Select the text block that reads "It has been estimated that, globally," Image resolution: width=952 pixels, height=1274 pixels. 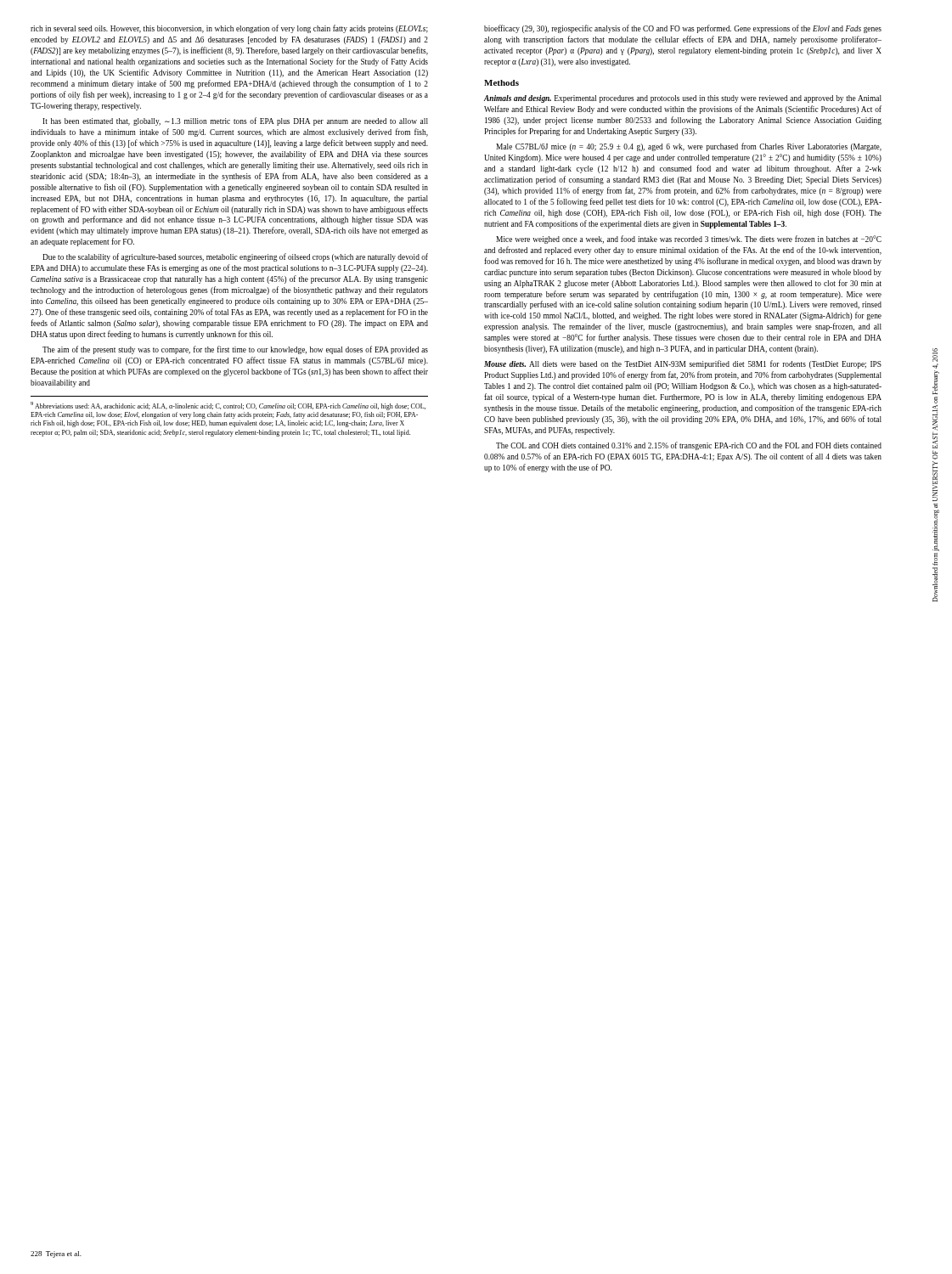click(229, 182)
